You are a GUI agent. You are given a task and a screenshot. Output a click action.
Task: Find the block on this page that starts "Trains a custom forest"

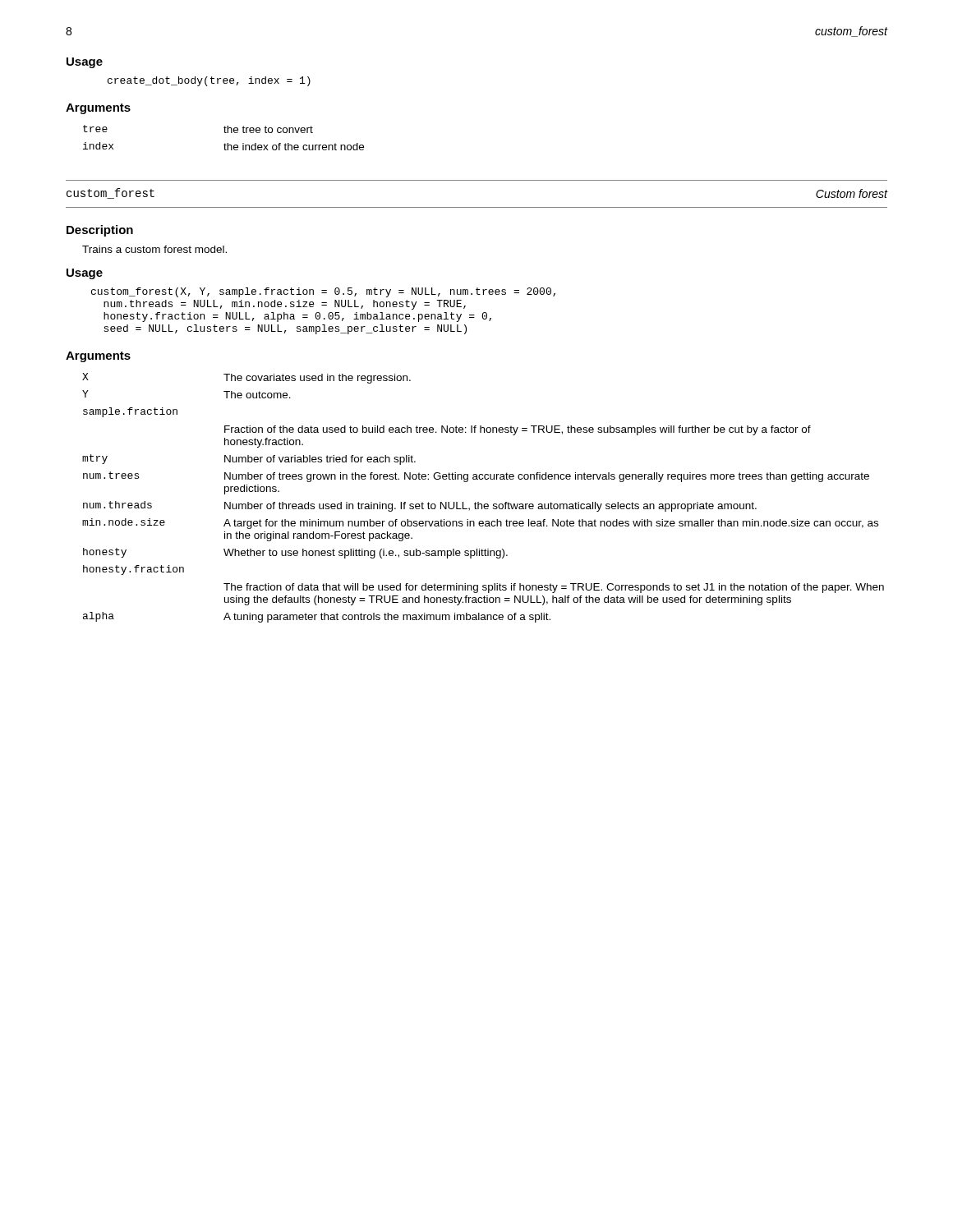[155, 249]
